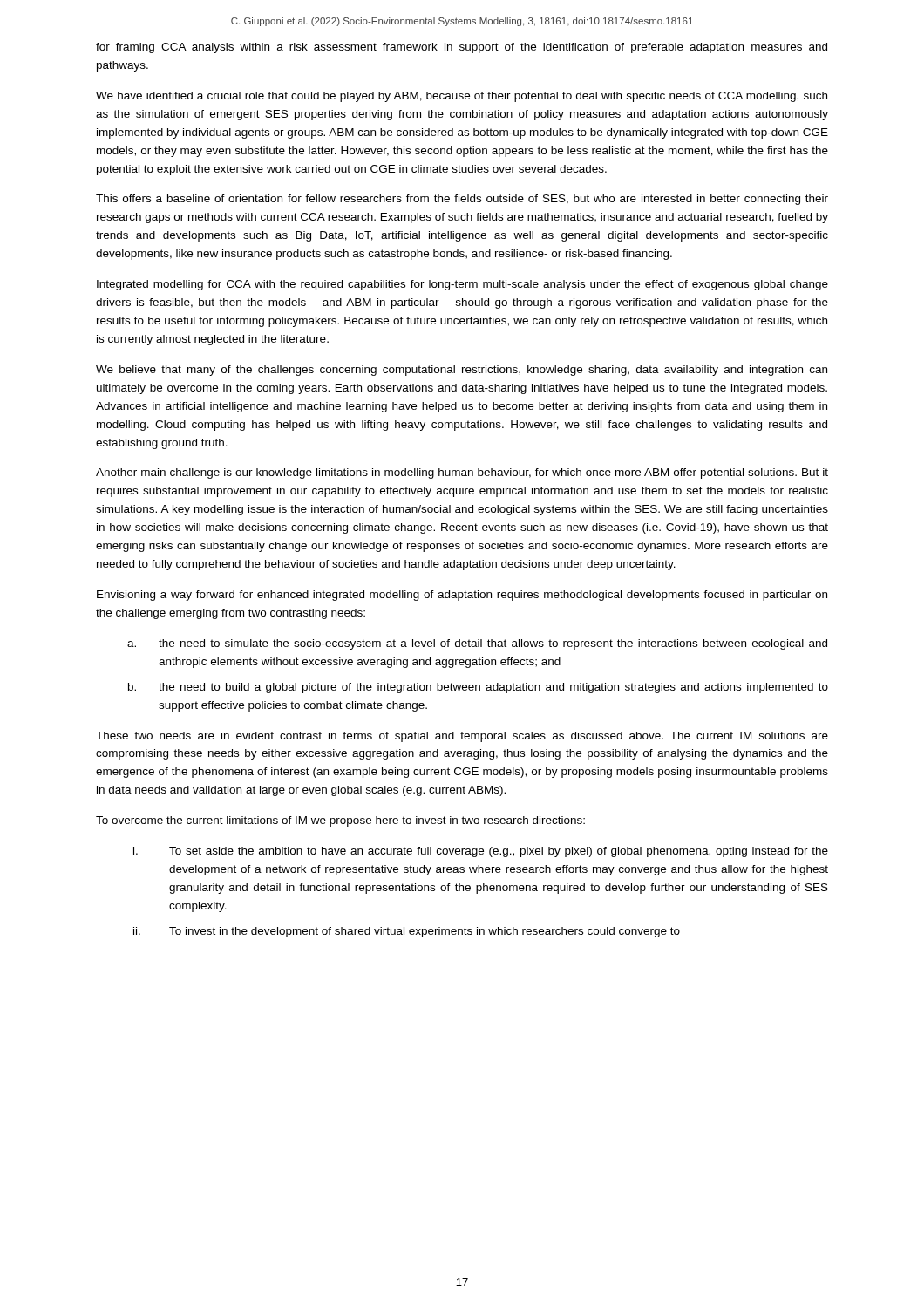Select the text block that reads "We believe that many of the"
Image resolution: width=924 pixels, height=1308 pixels.
pyautogui.click(x=462, y=406)
